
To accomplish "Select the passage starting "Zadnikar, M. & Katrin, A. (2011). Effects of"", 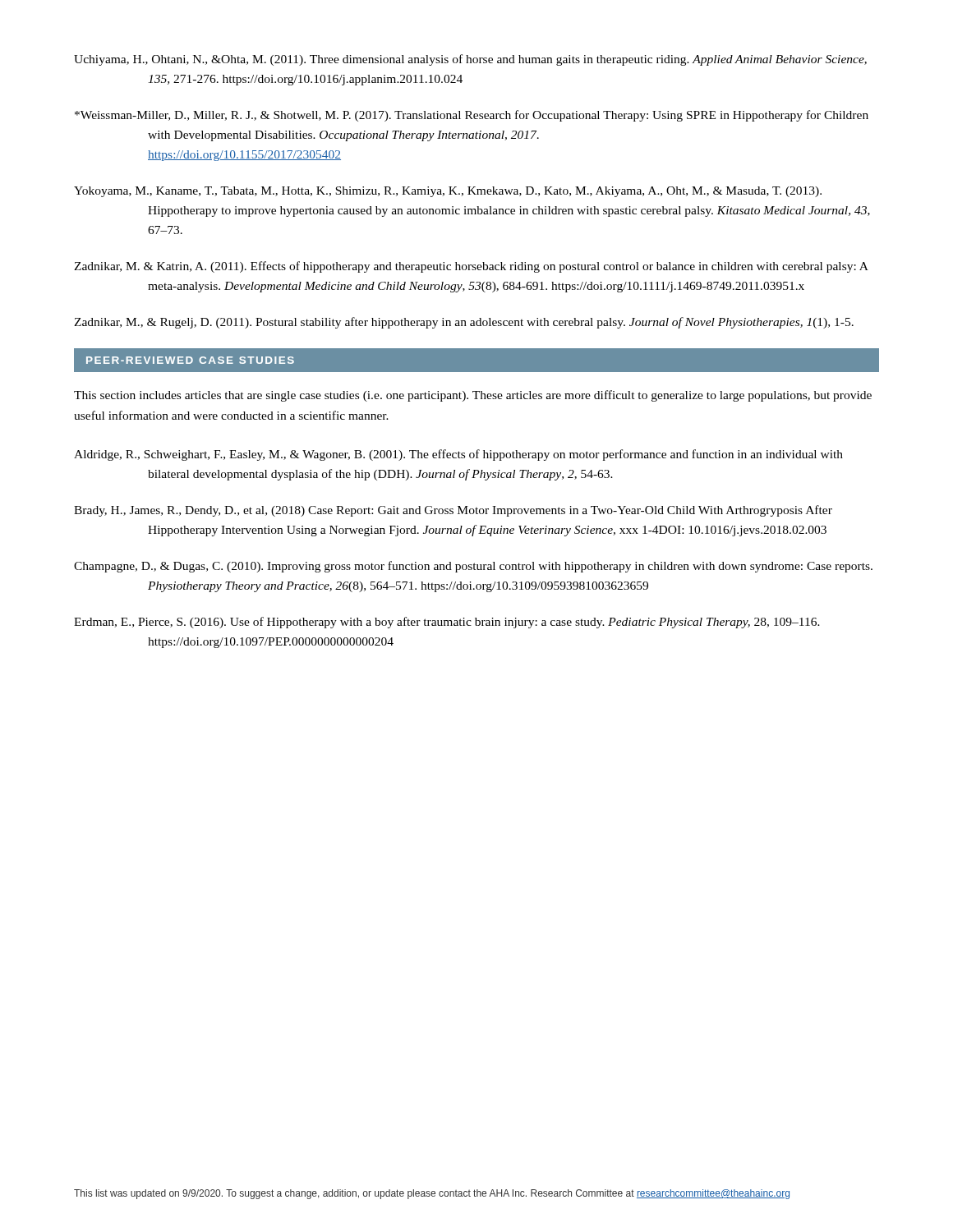I will click(x=471, y=276).
